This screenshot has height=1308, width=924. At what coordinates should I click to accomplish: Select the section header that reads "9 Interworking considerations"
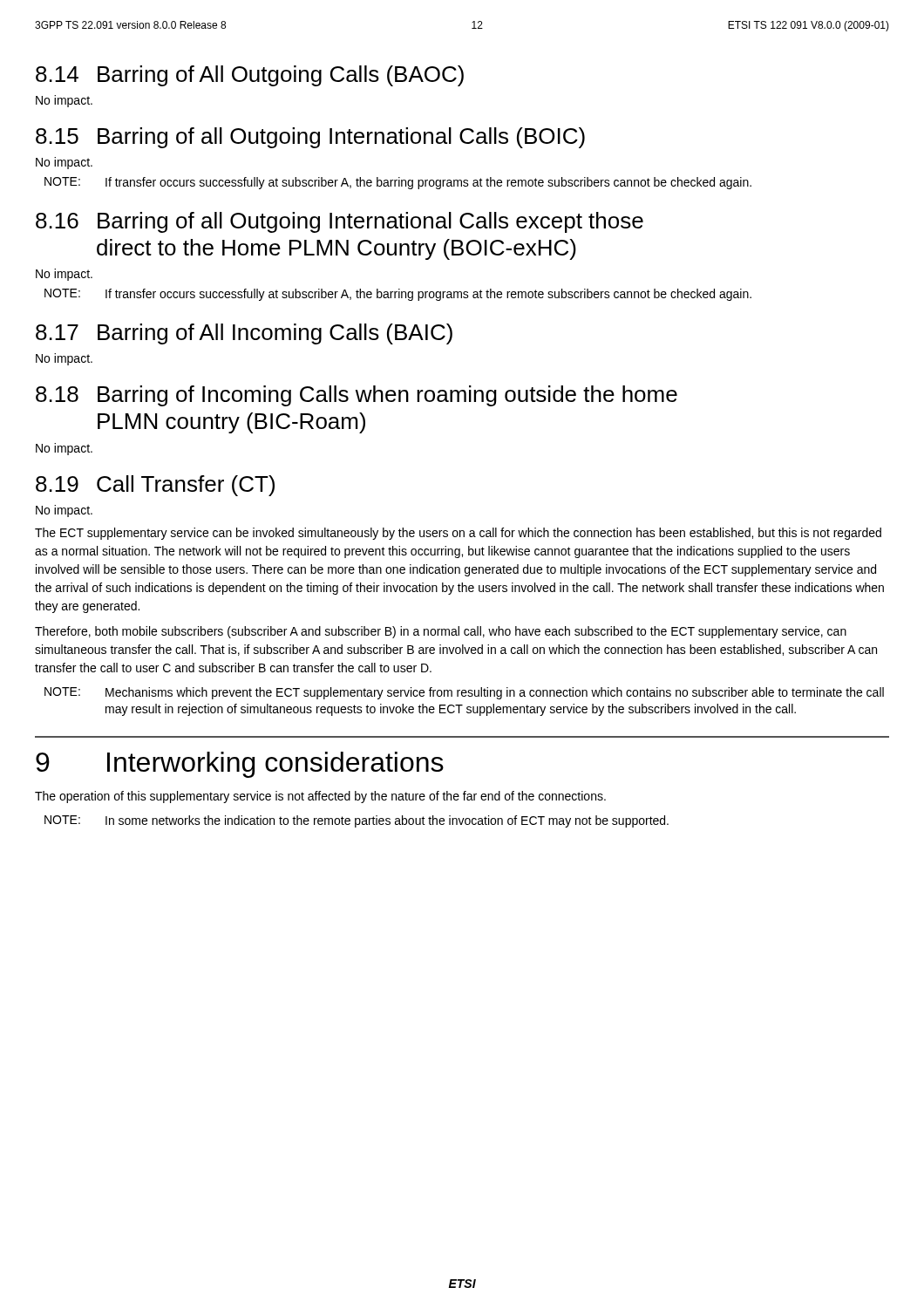coord(240,762)
